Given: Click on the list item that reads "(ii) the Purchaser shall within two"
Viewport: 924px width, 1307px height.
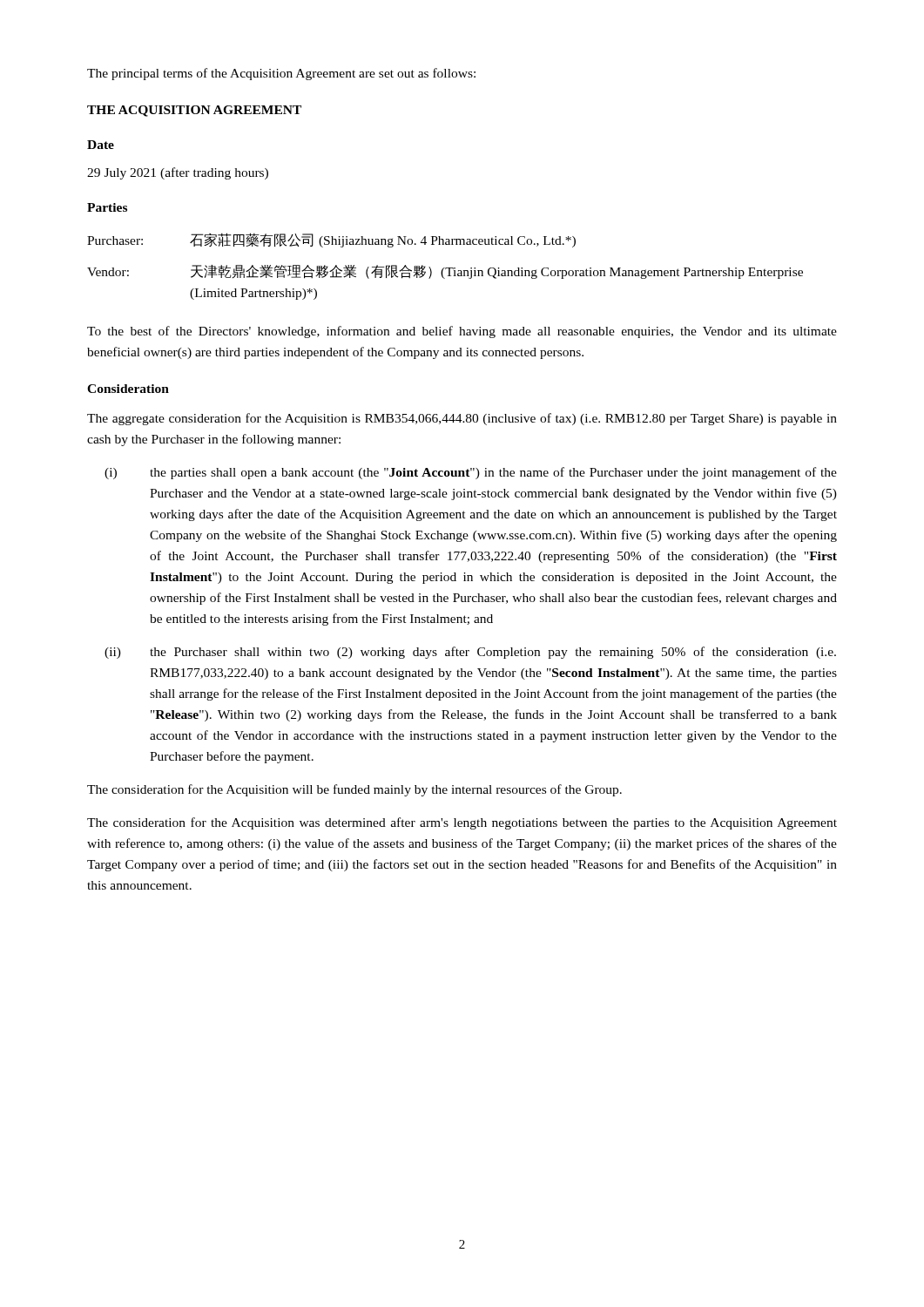Looking at the screenshot, I should pos(462,704).
